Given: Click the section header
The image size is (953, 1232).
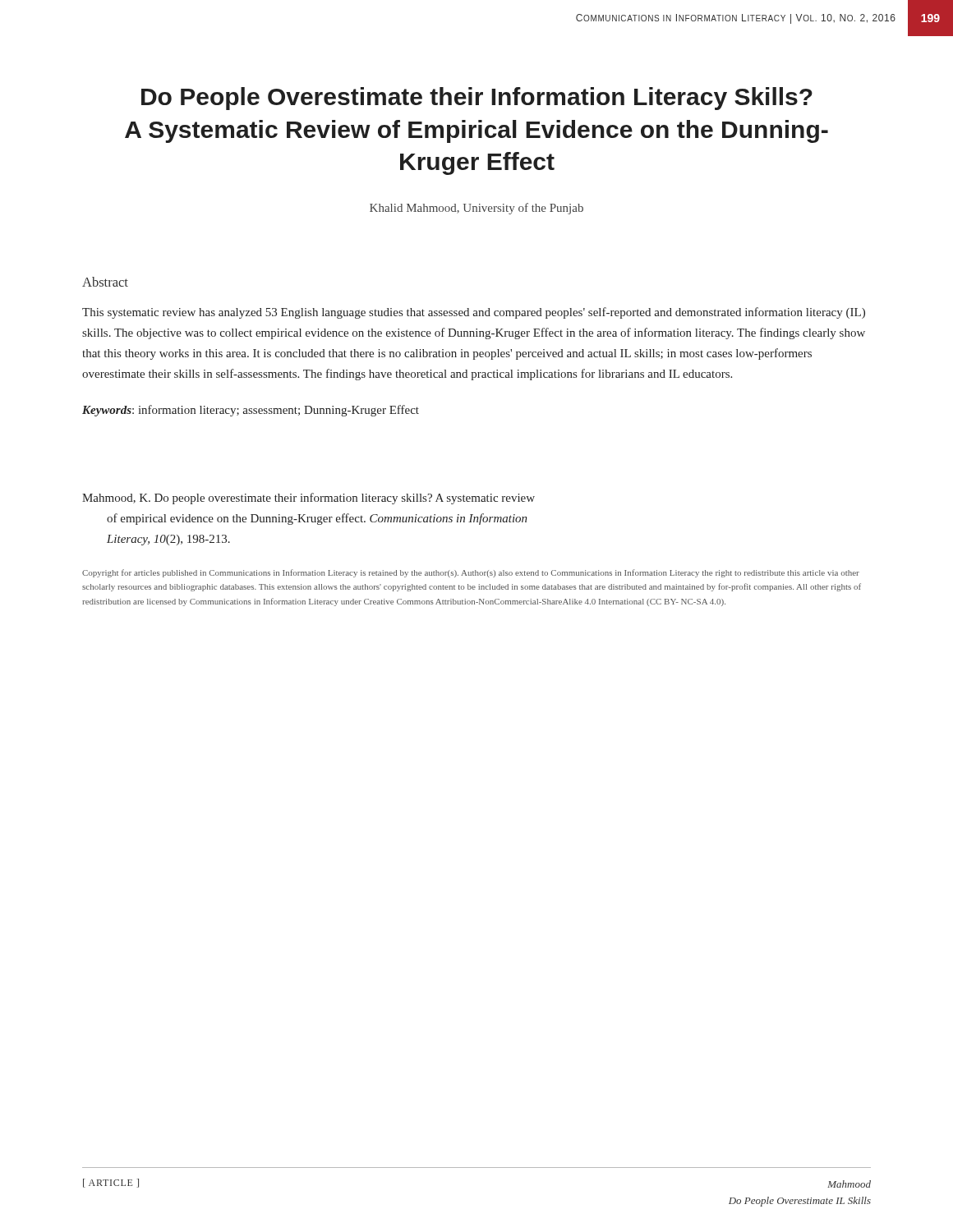Looking at the screenshot, I should (105, 282).
